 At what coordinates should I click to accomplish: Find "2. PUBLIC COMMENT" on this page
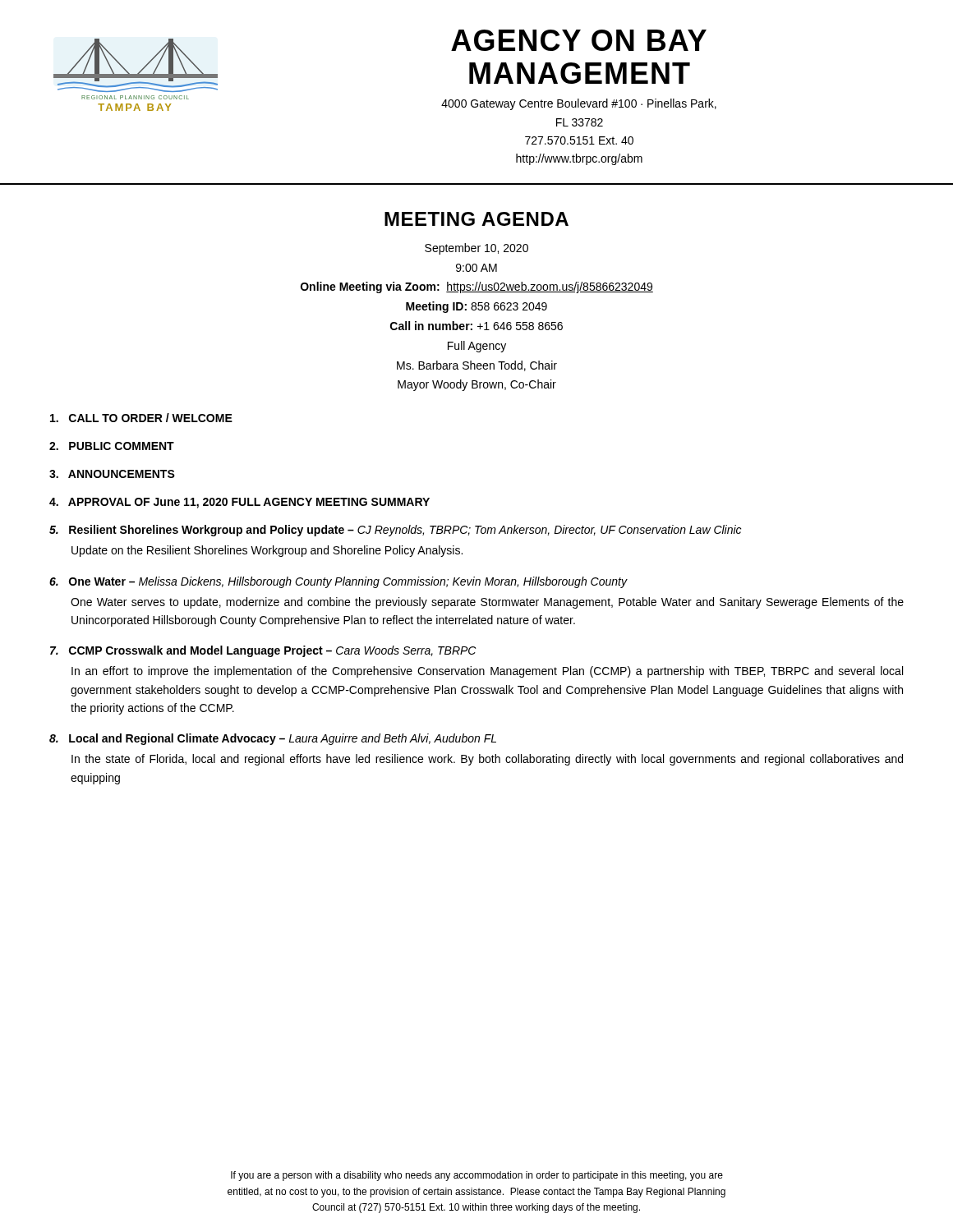[112, 446]
